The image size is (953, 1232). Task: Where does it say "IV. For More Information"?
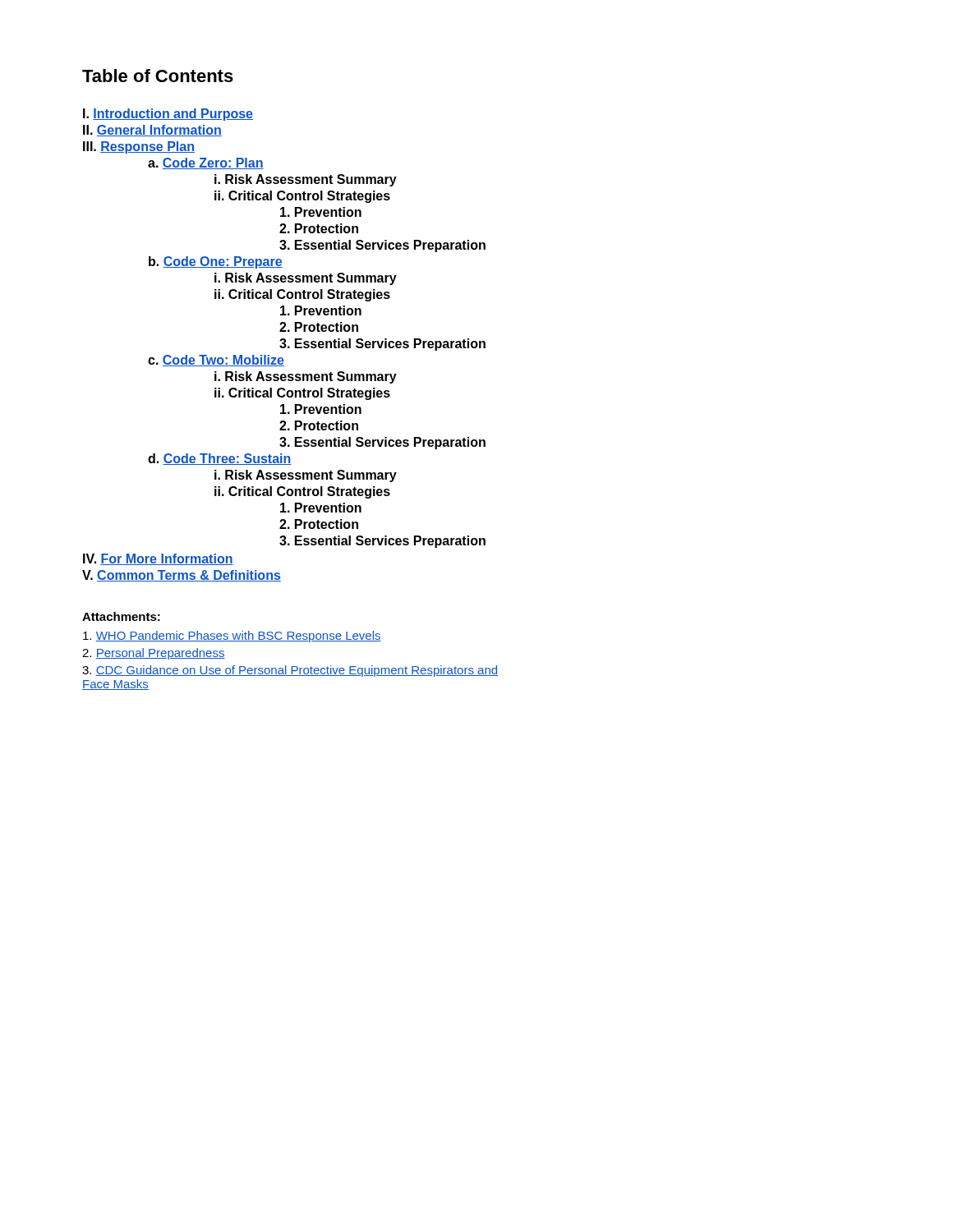[x=157, y=559]
